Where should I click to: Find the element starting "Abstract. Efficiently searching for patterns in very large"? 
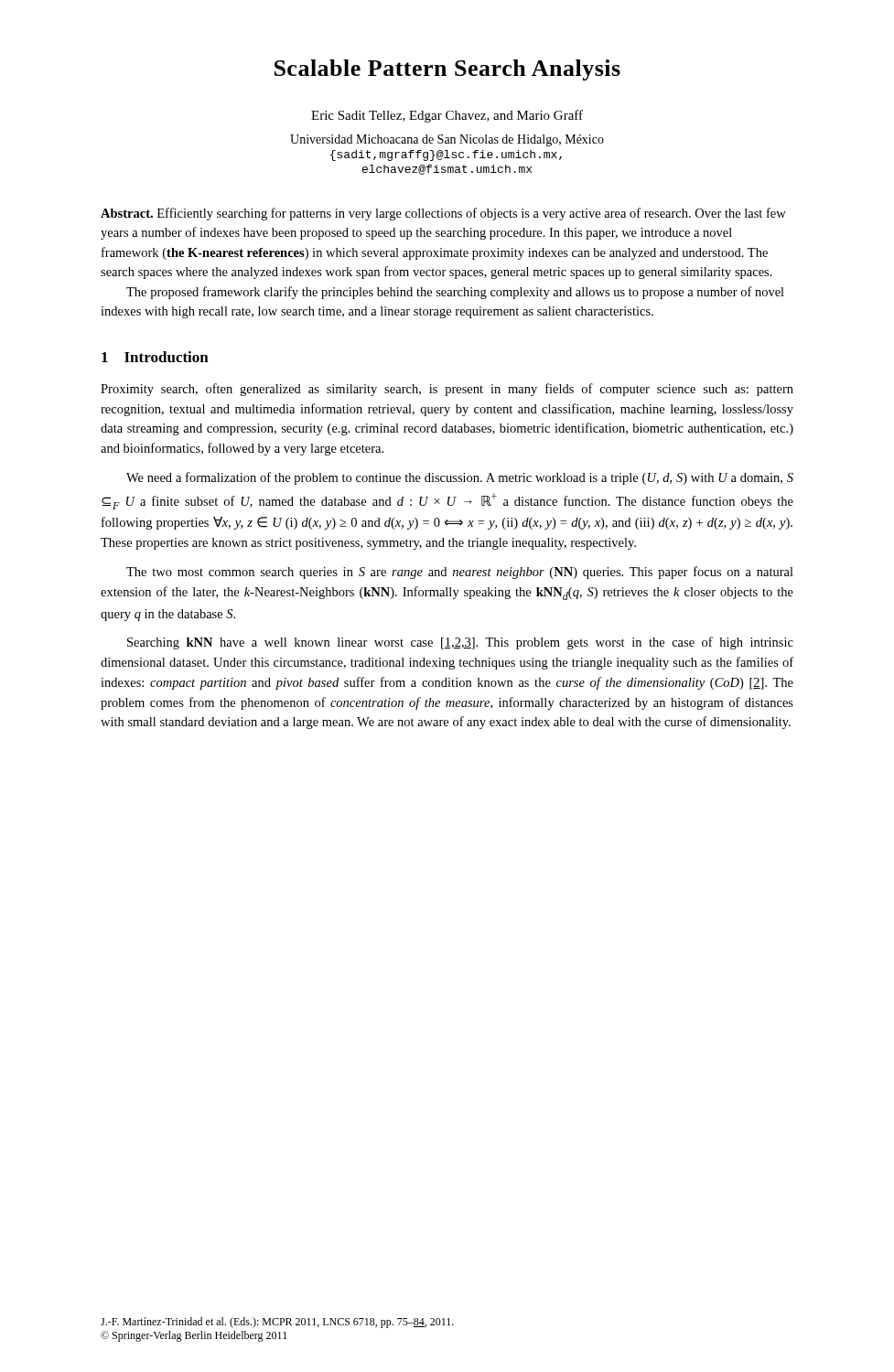(447, 262)
